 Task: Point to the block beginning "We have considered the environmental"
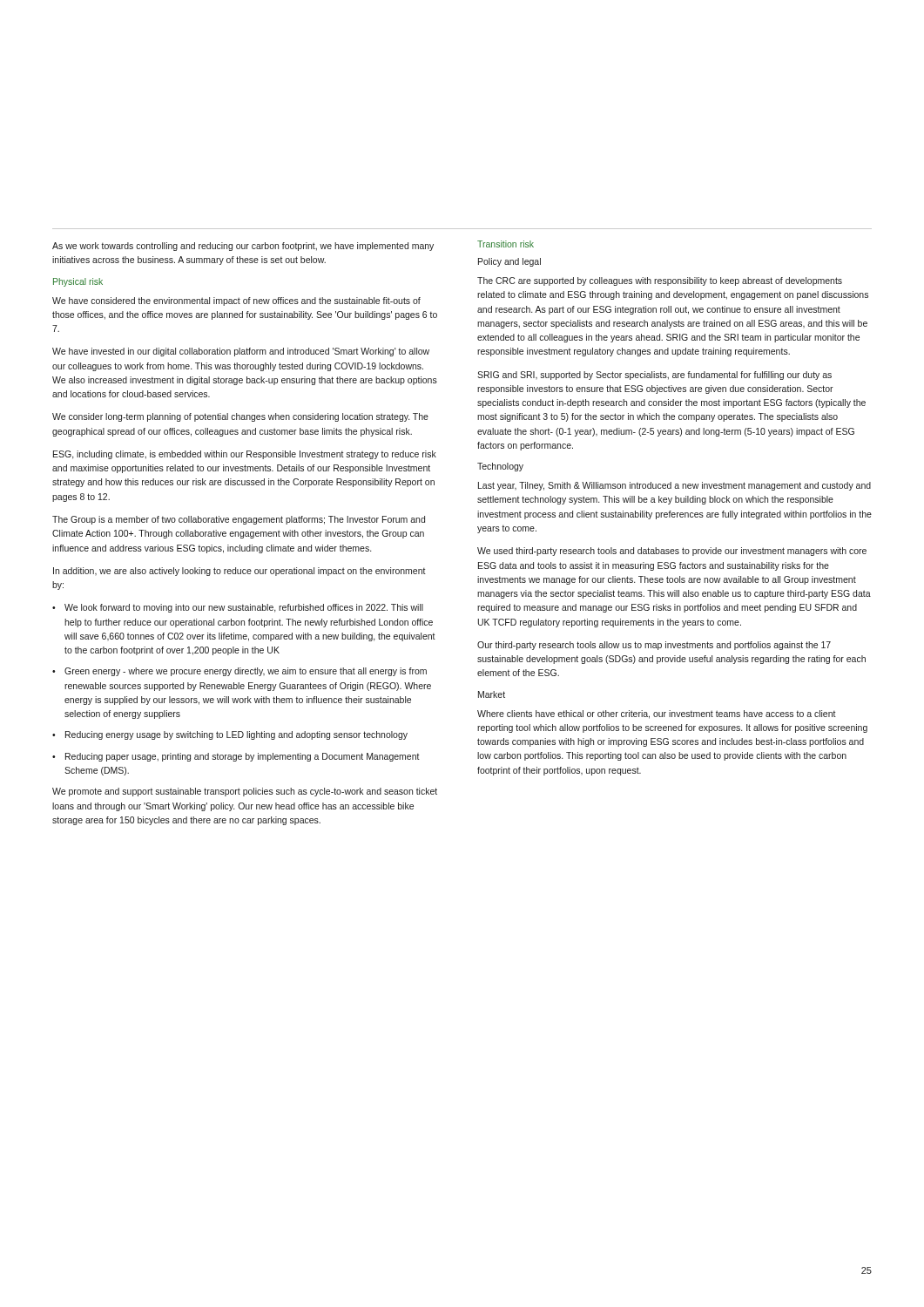[x=246, y=315]
